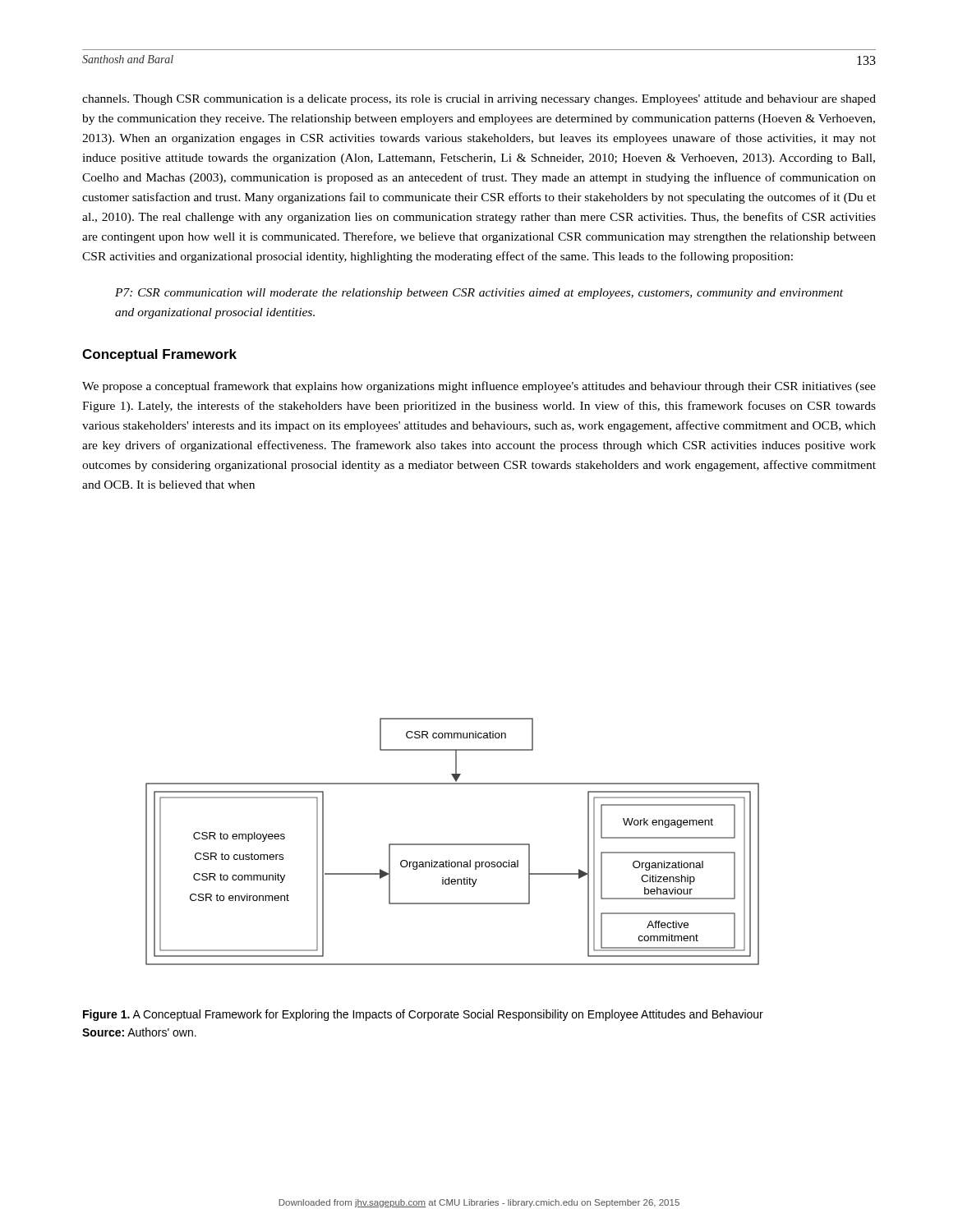The image size is (958, 1232).
Task: Click the passage that begins "P7: CSR communication will moderate"
Action: (x=479, y=302)
